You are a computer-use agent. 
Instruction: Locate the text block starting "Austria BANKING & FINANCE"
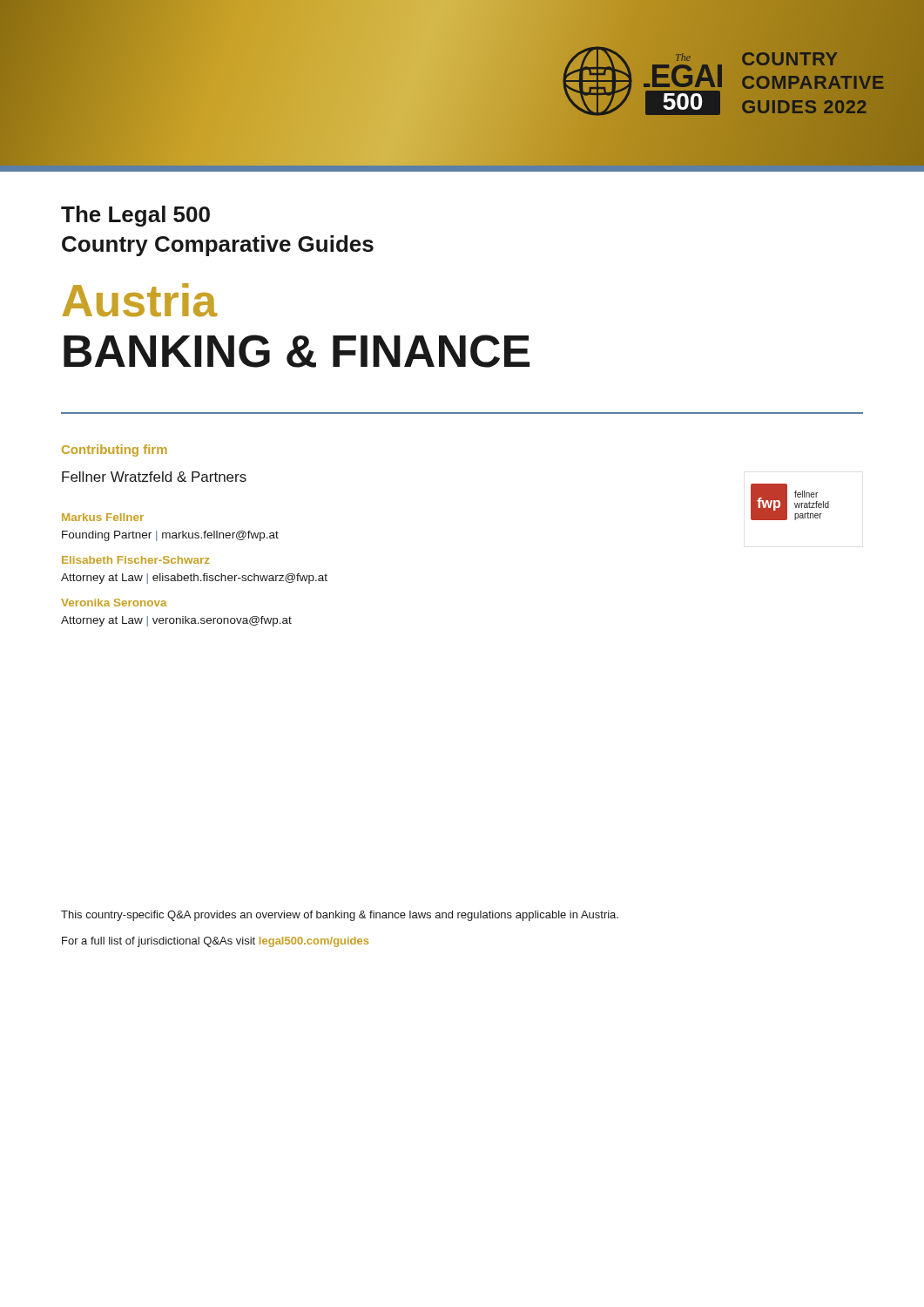tap(462, 326)
